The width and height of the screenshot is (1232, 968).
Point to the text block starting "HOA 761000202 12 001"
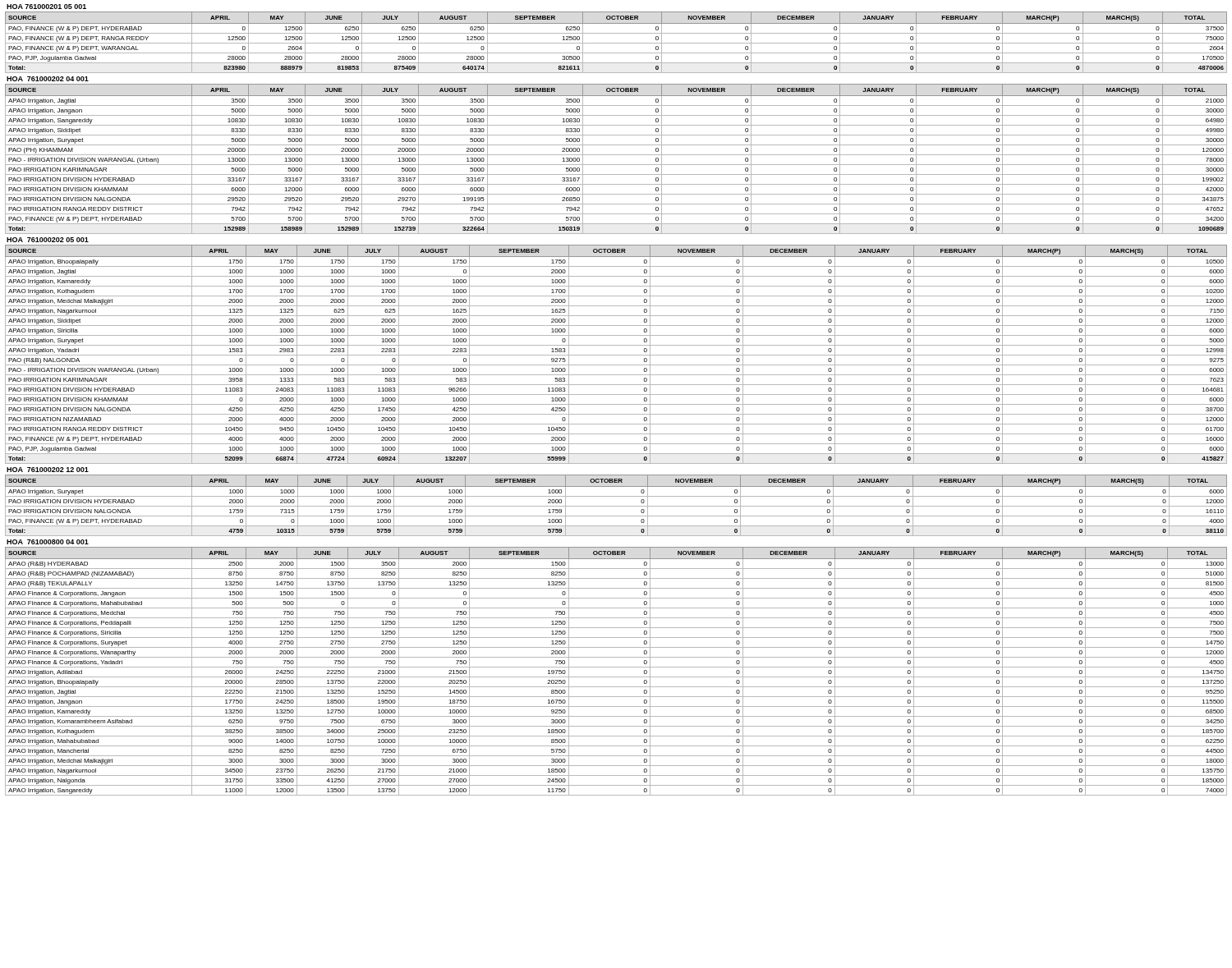pyautogui.click(x=47, y=470)
